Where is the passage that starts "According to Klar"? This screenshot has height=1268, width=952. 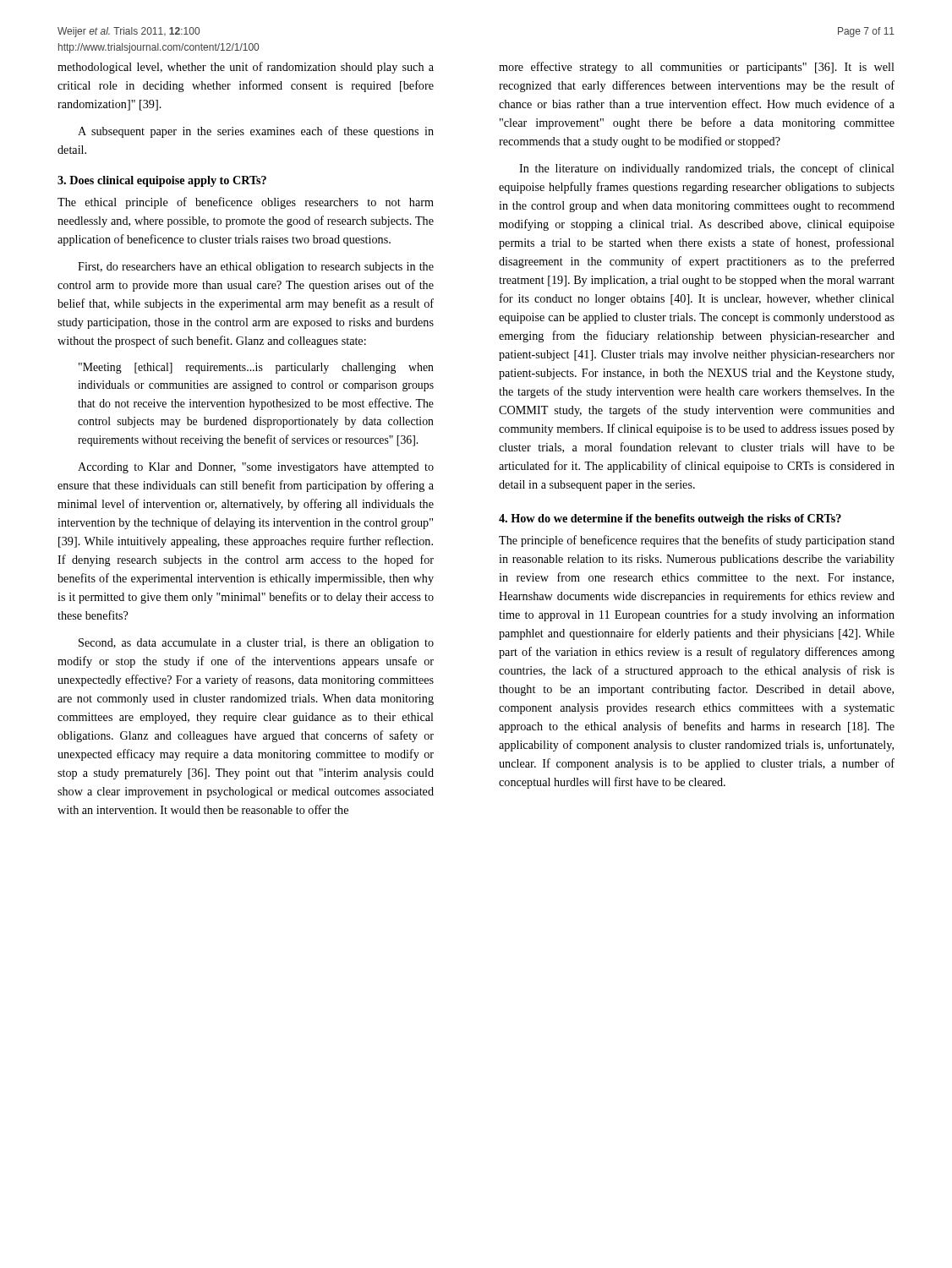pyautogui.click(x=246, y=638)
